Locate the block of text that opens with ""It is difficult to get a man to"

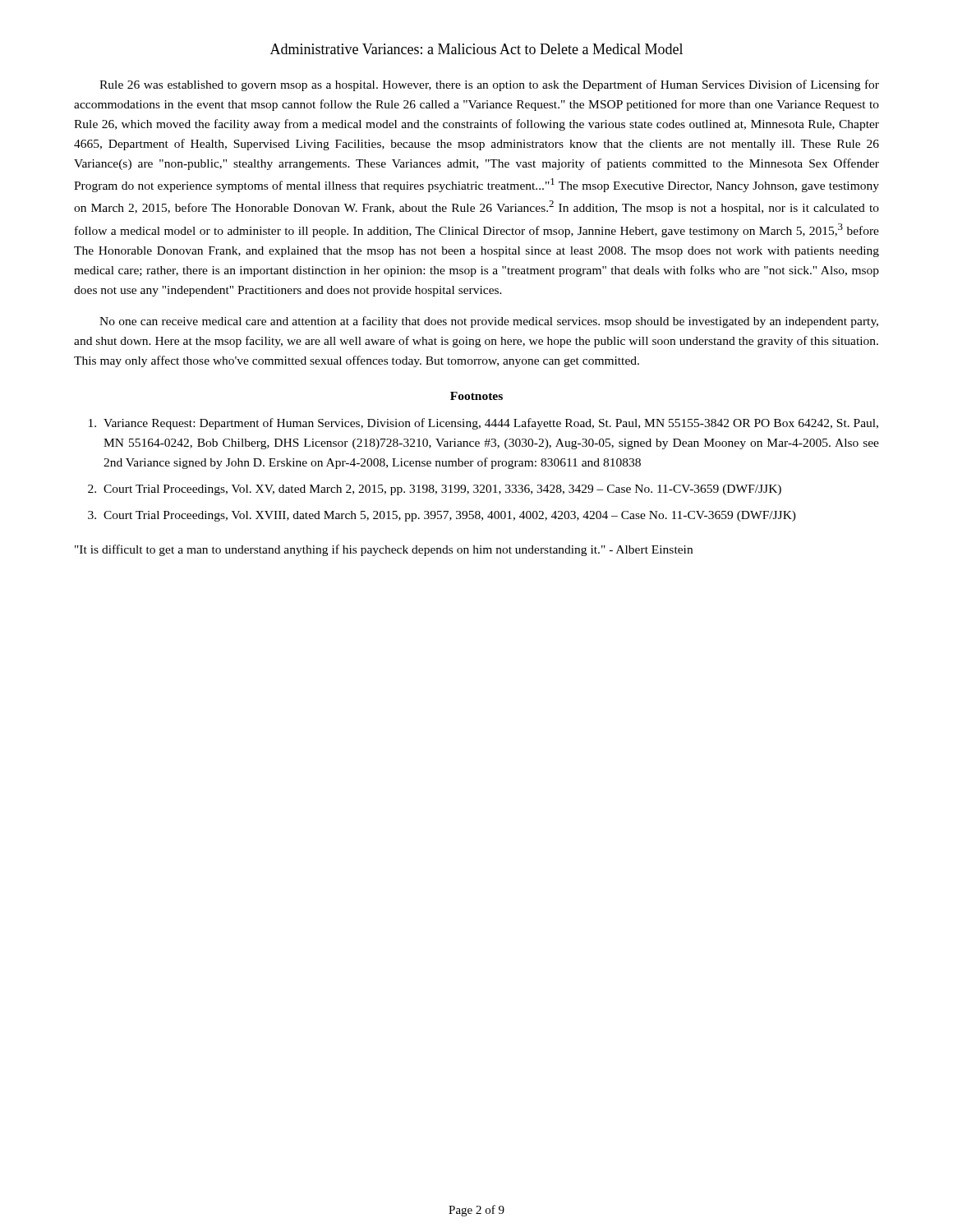[x=384, y=549]
